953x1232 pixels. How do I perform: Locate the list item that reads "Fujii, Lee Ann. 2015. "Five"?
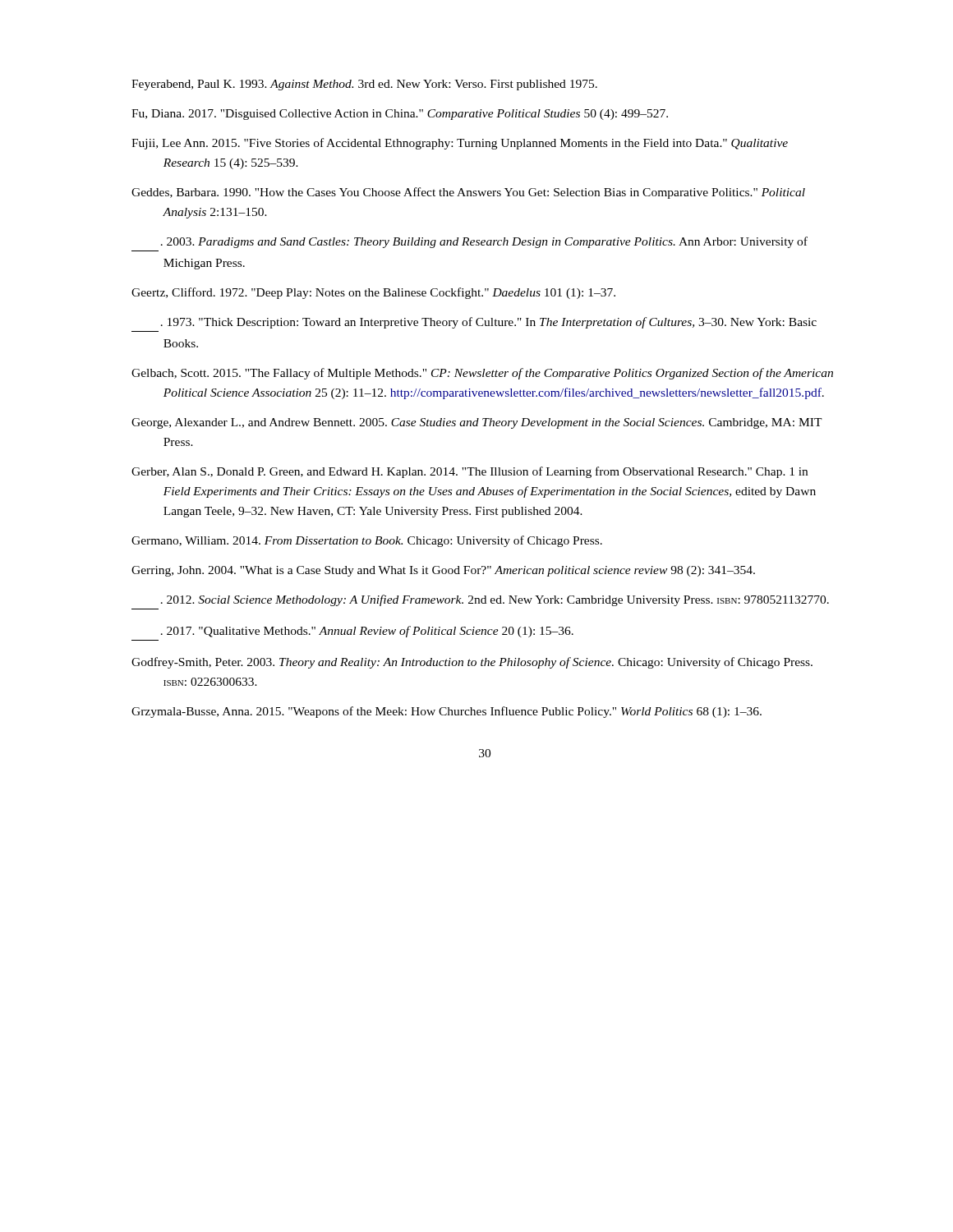pos(460,152)
